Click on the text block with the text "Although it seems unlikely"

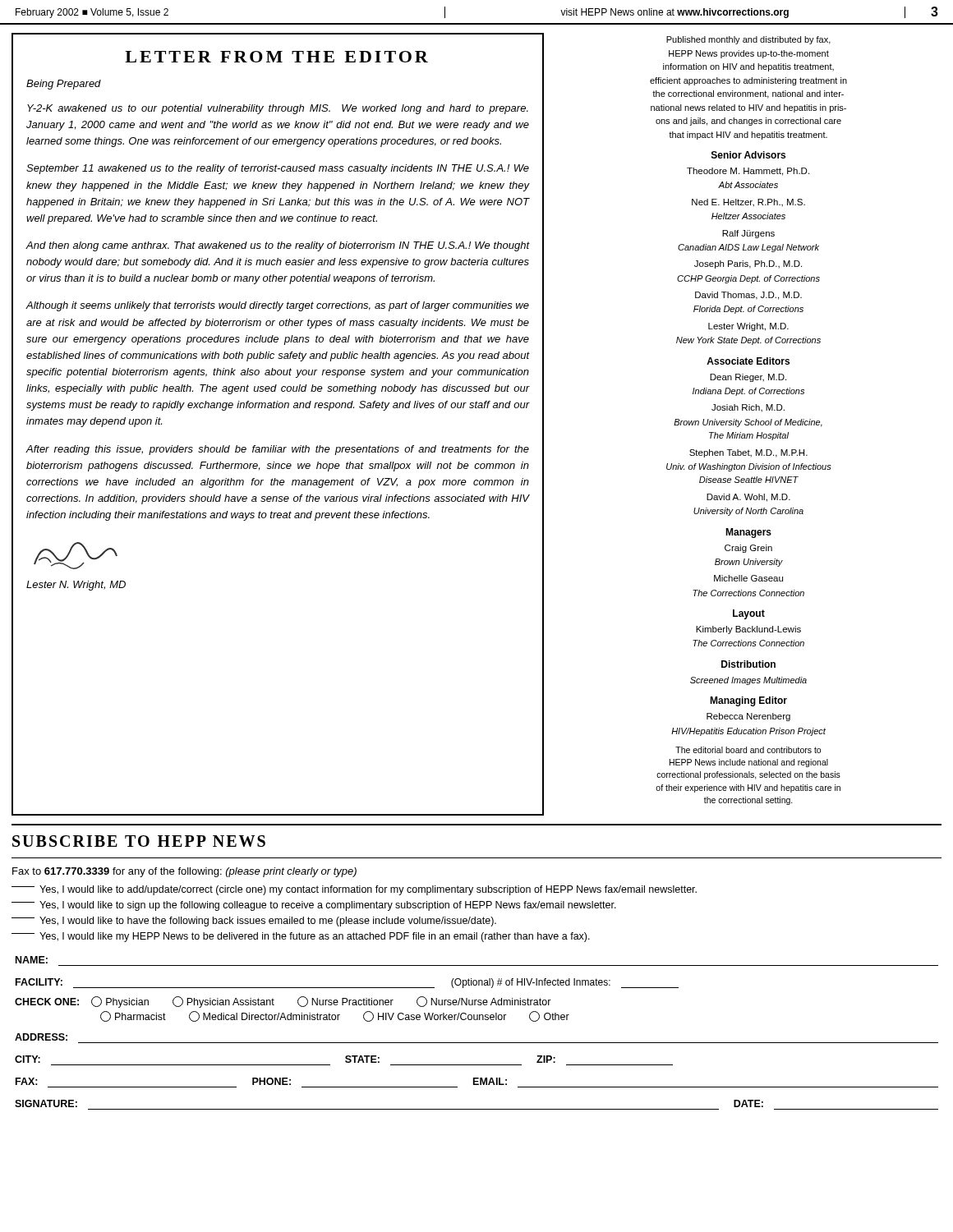point(278,363)
